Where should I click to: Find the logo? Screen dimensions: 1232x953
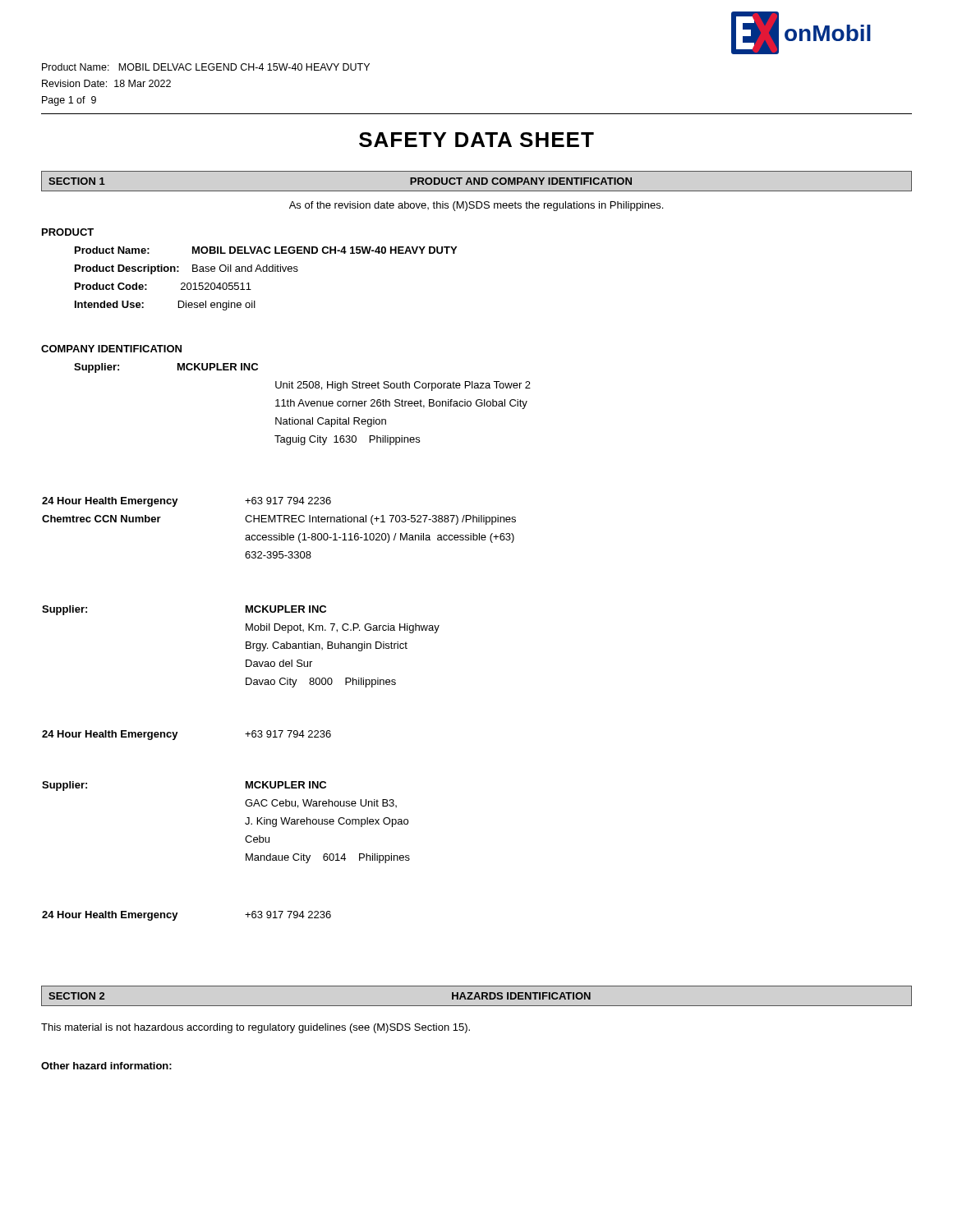point(822,33)
